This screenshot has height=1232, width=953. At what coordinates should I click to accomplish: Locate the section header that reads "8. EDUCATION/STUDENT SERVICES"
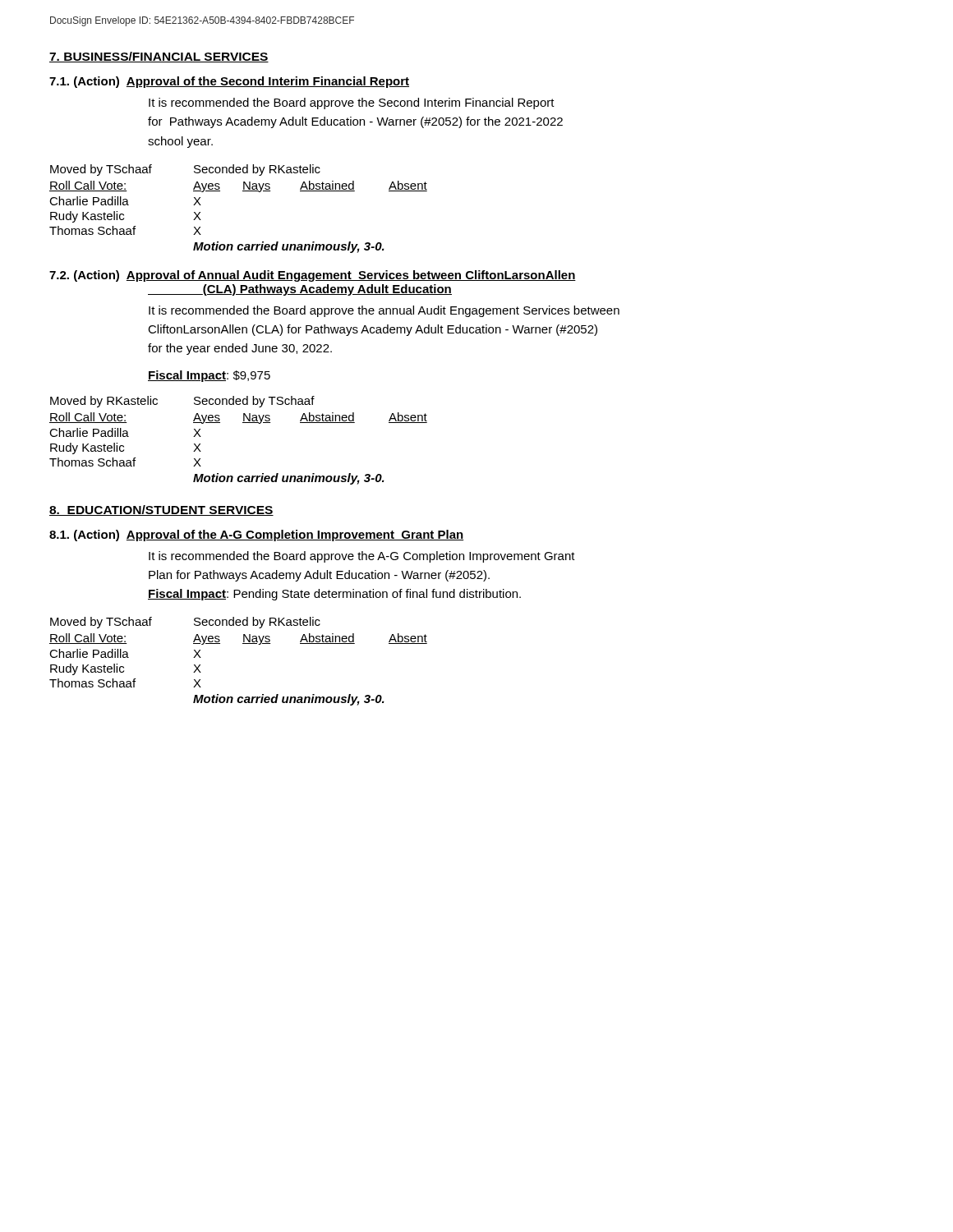(161, 509)
